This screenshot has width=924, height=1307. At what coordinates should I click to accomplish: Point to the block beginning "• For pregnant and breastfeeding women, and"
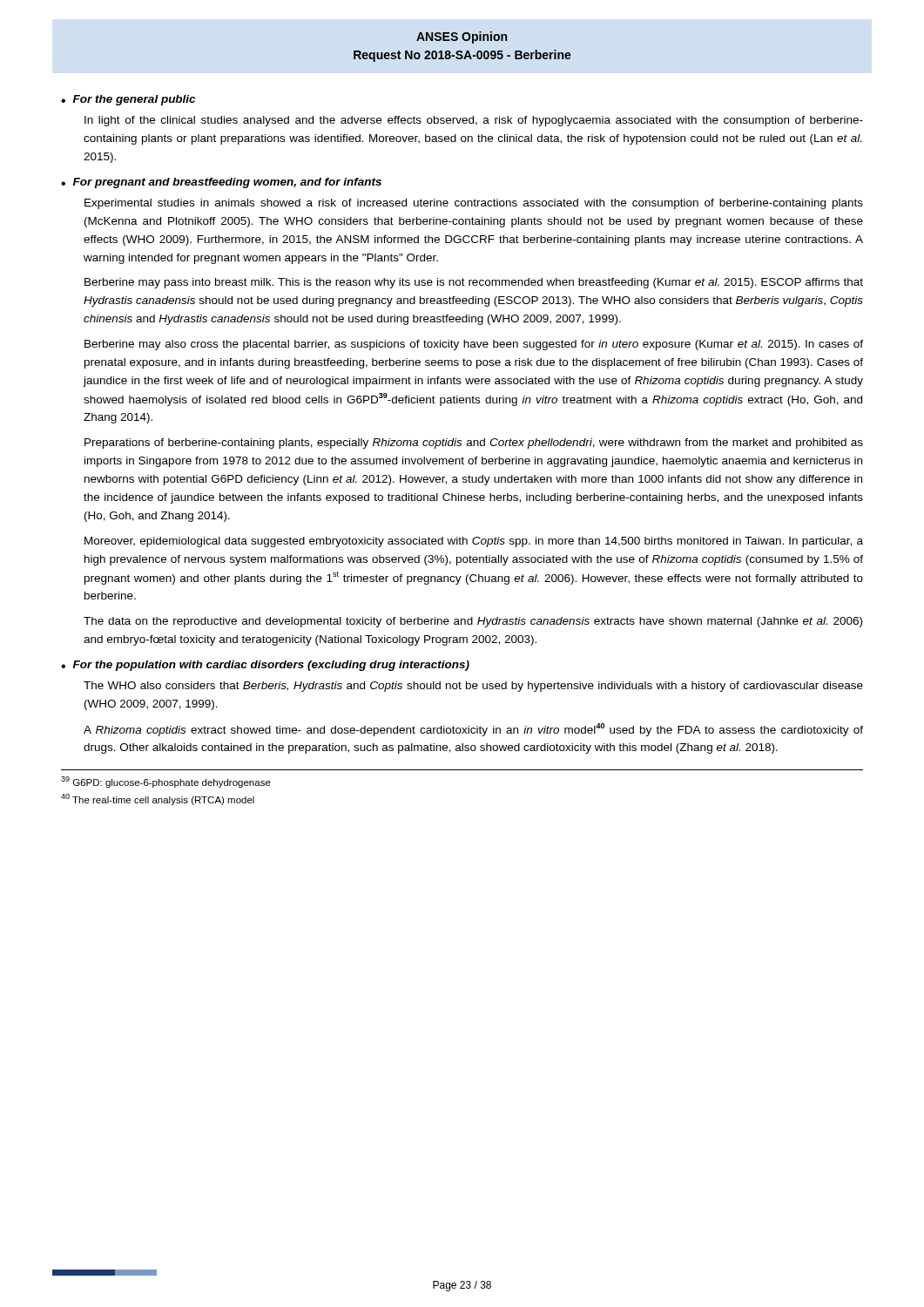(221, 183)
